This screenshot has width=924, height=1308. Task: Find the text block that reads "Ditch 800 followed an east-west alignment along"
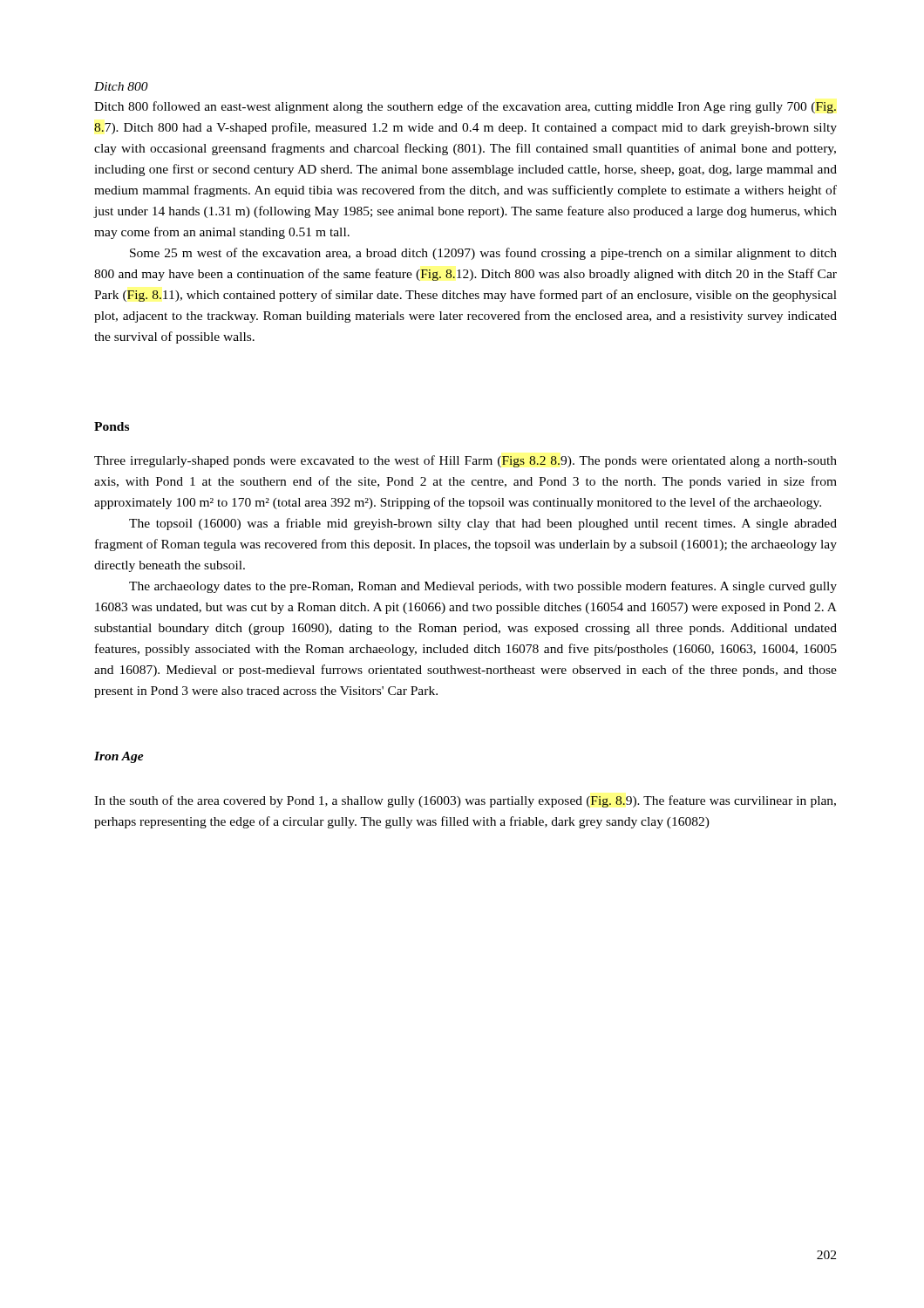point(466,169)
